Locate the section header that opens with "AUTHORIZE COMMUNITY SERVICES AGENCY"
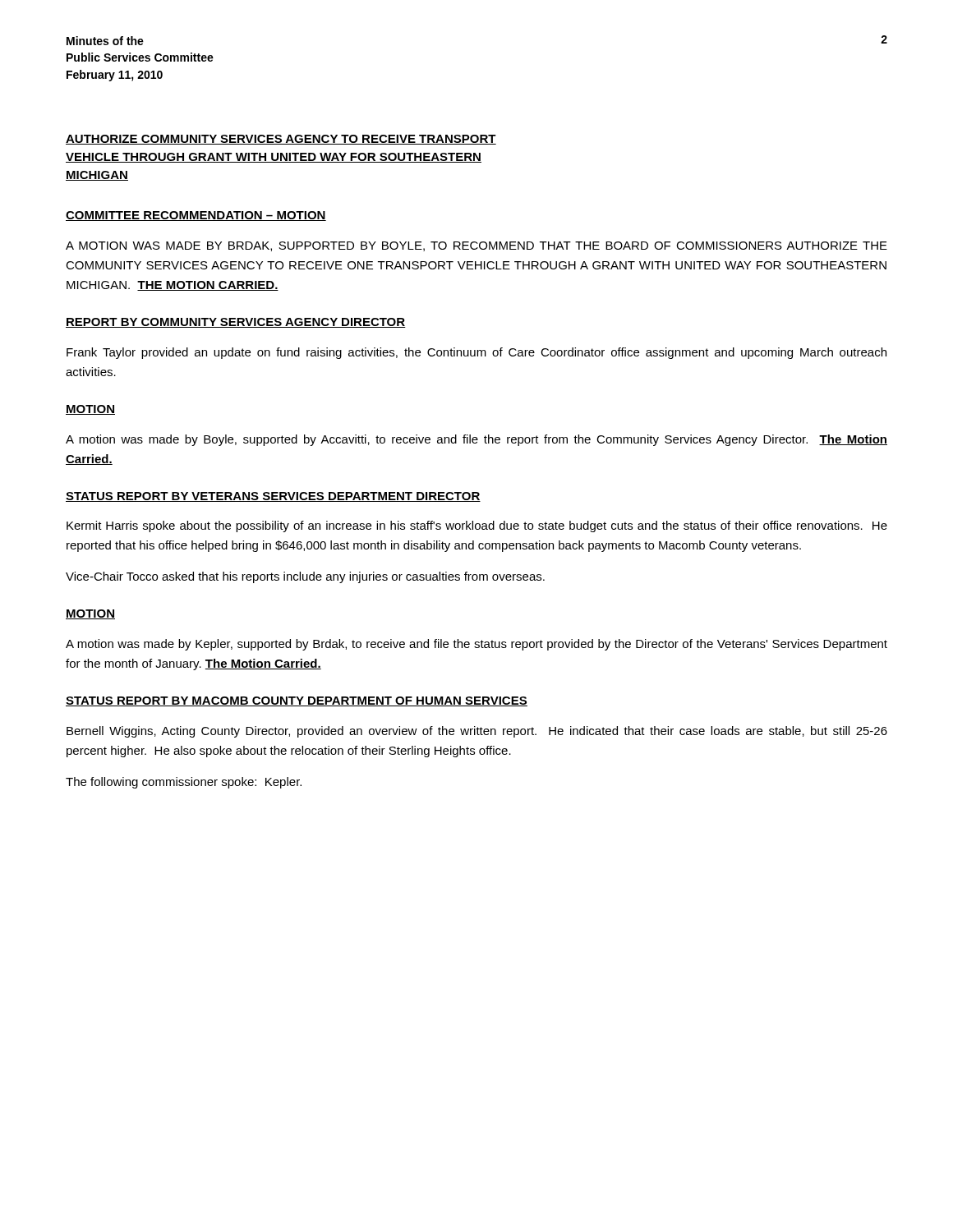 click(x=281, y=156)
